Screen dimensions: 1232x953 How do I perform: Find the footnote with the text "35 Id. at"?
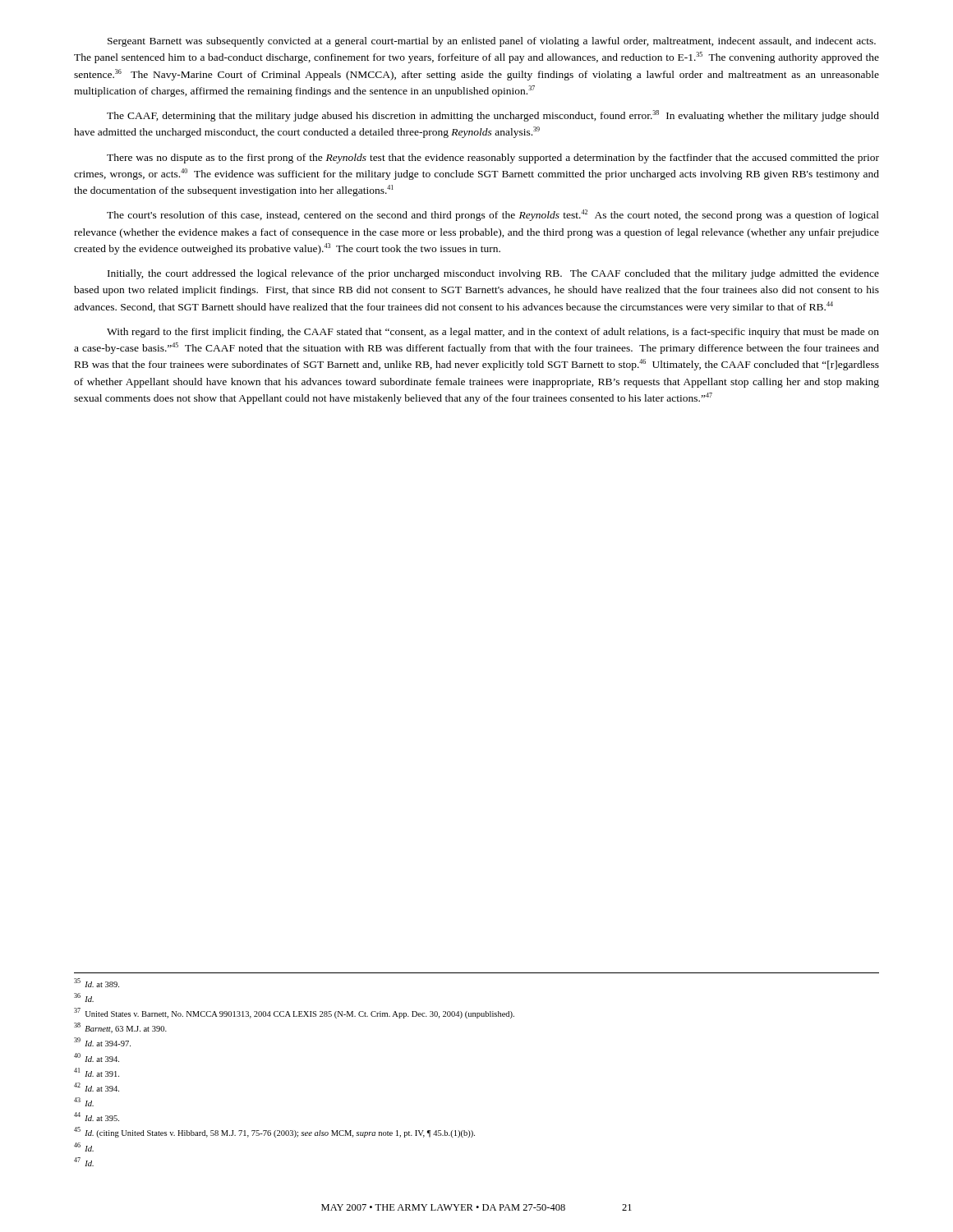(x=97, y=983)
